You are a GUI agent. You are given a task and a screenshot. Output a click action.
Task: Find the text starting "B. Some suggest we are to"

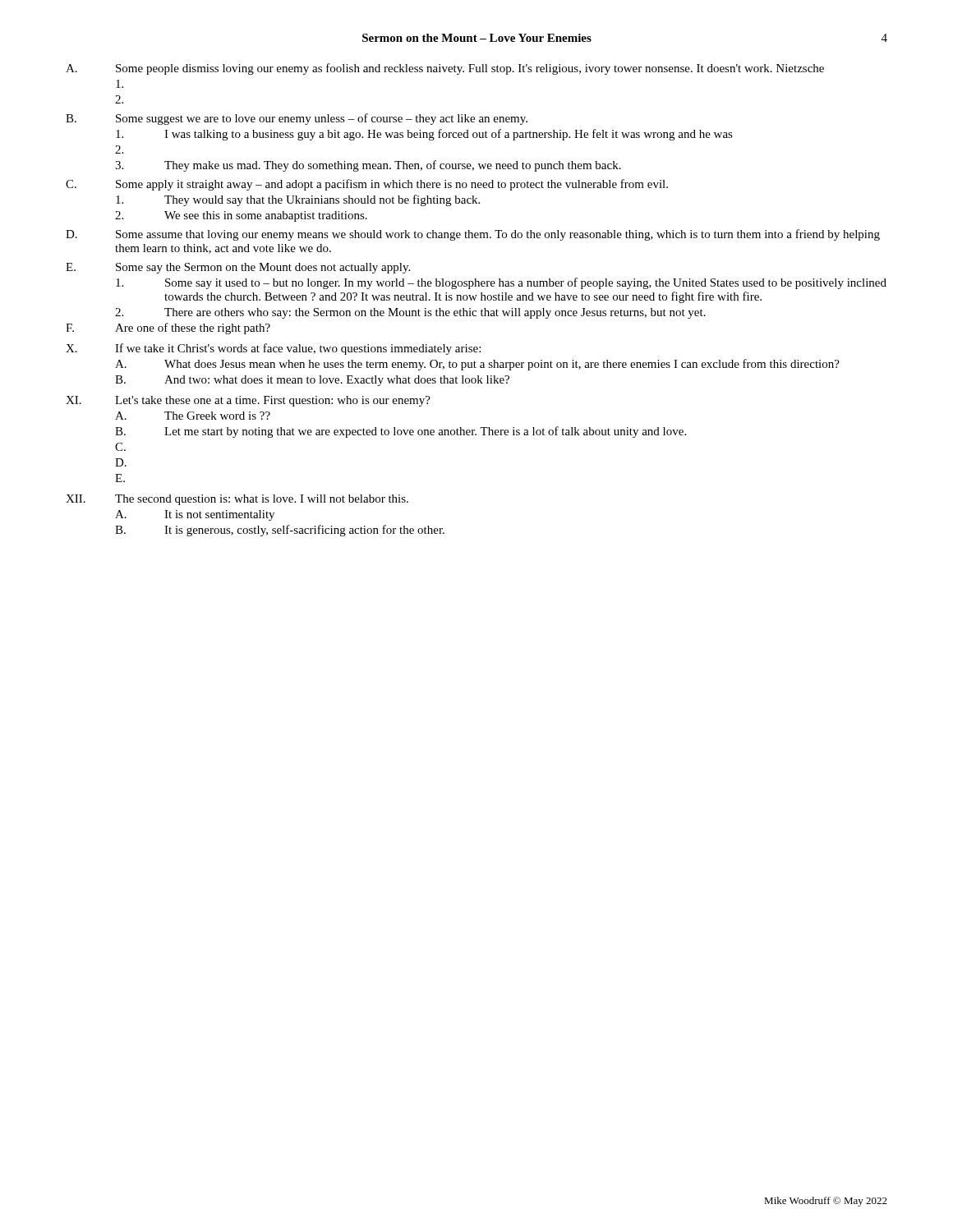tap(476, 119)
